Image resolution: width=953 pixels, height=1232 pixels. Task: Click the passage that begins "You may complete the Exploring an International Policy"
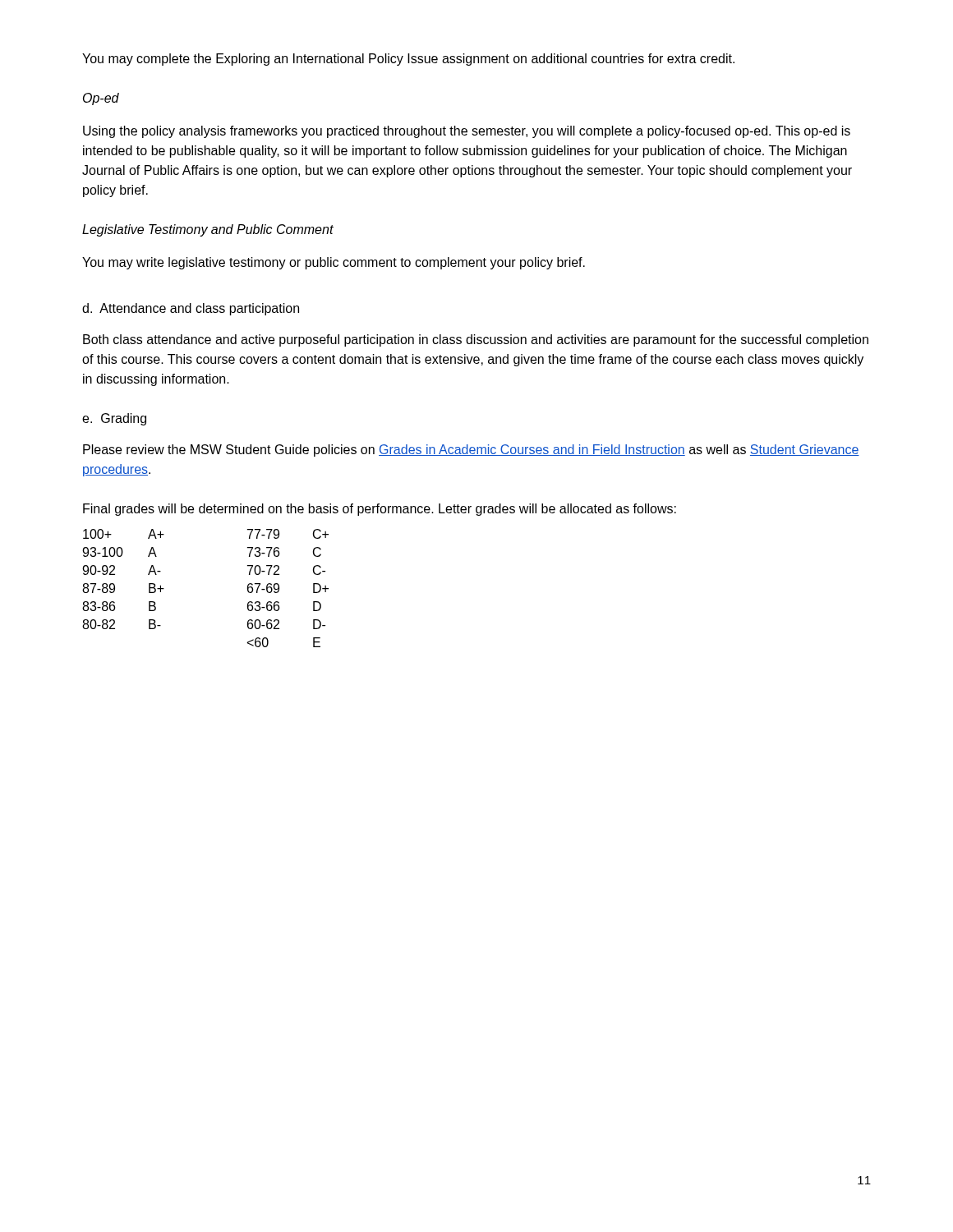(476, 59)
